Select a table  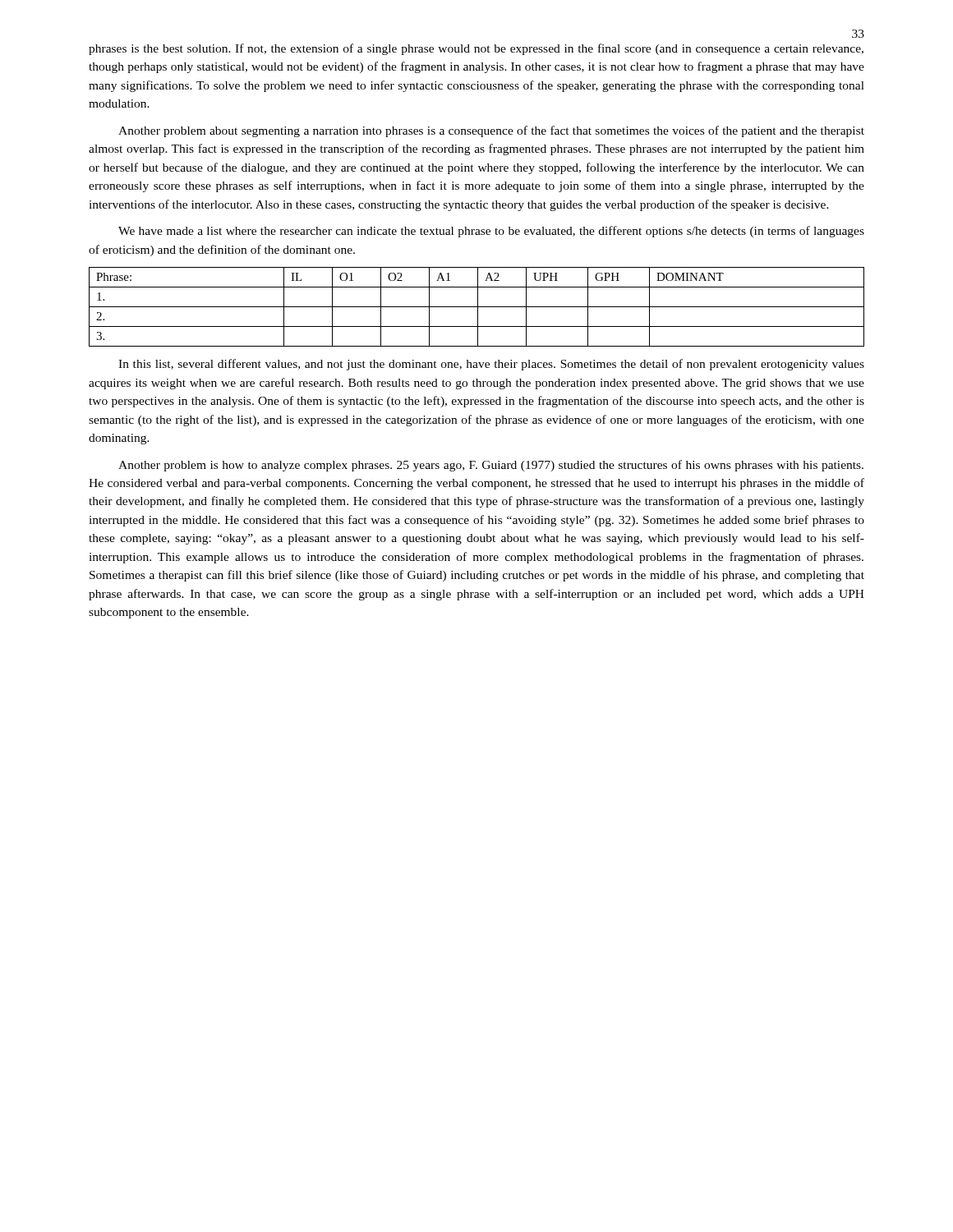point(476,307)
